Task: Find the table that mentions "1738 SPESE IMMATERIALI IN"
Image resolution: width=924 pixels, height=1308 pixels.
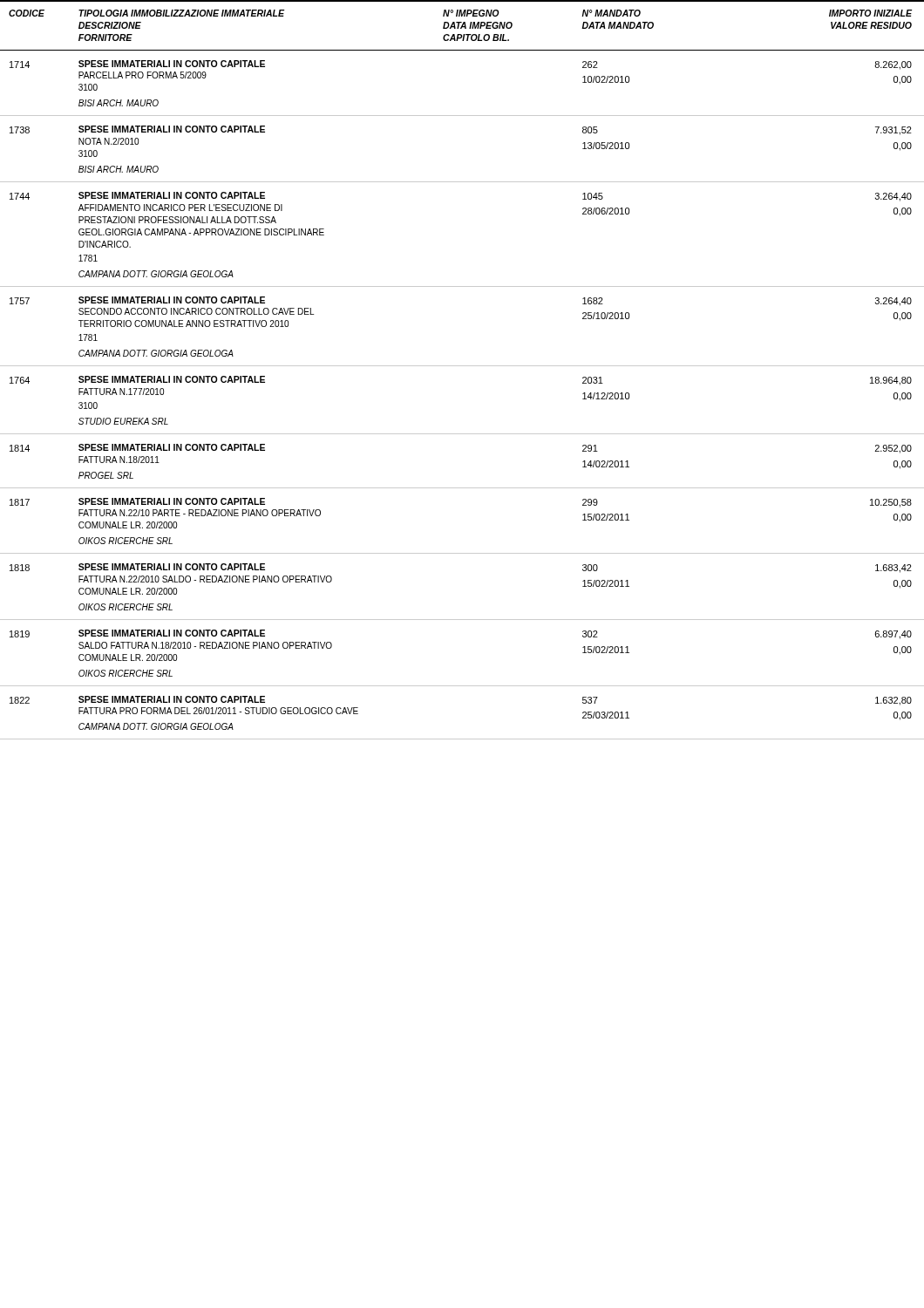Action: point(462,149)
